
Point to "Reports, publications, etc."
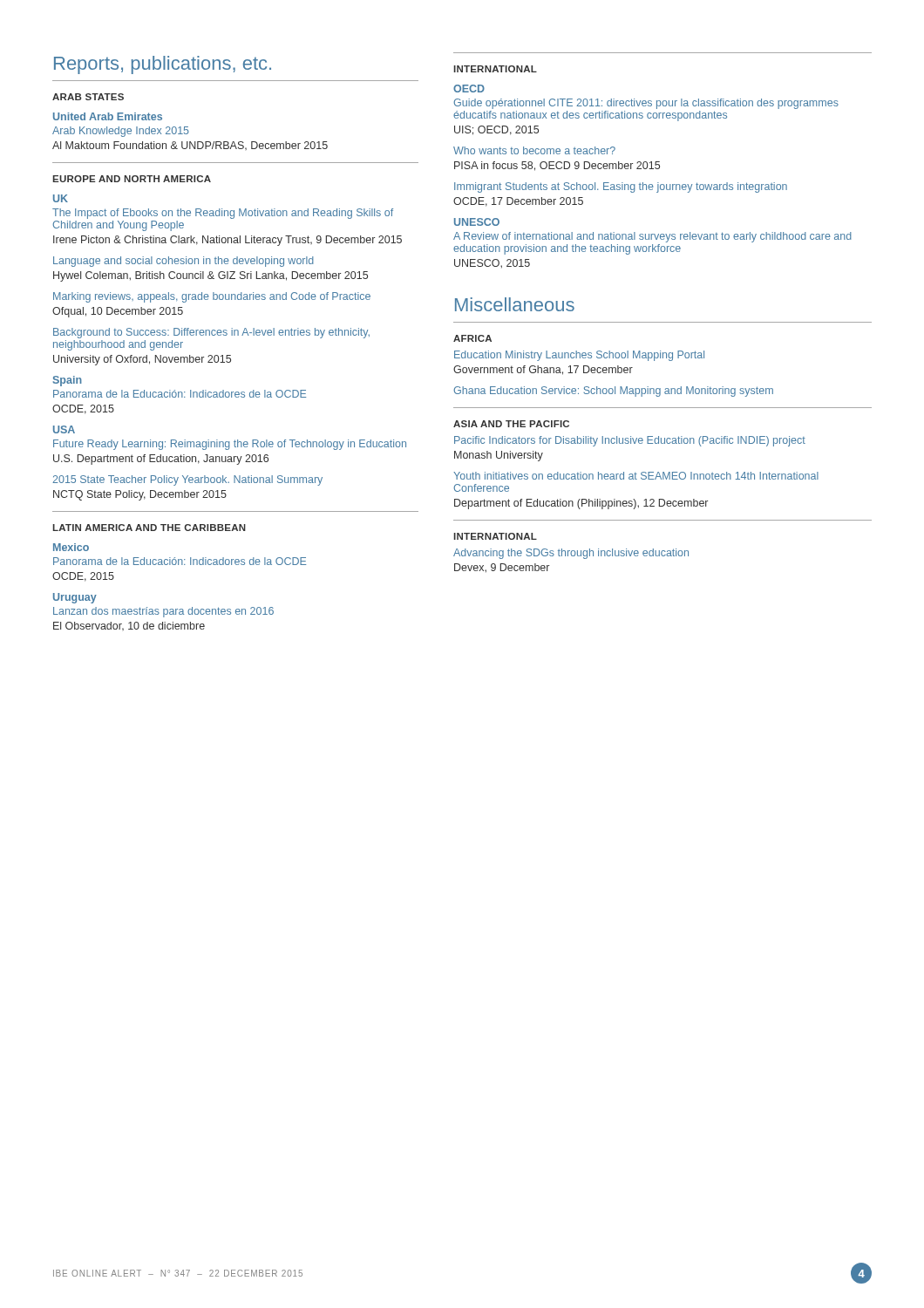tap(235, 64)
